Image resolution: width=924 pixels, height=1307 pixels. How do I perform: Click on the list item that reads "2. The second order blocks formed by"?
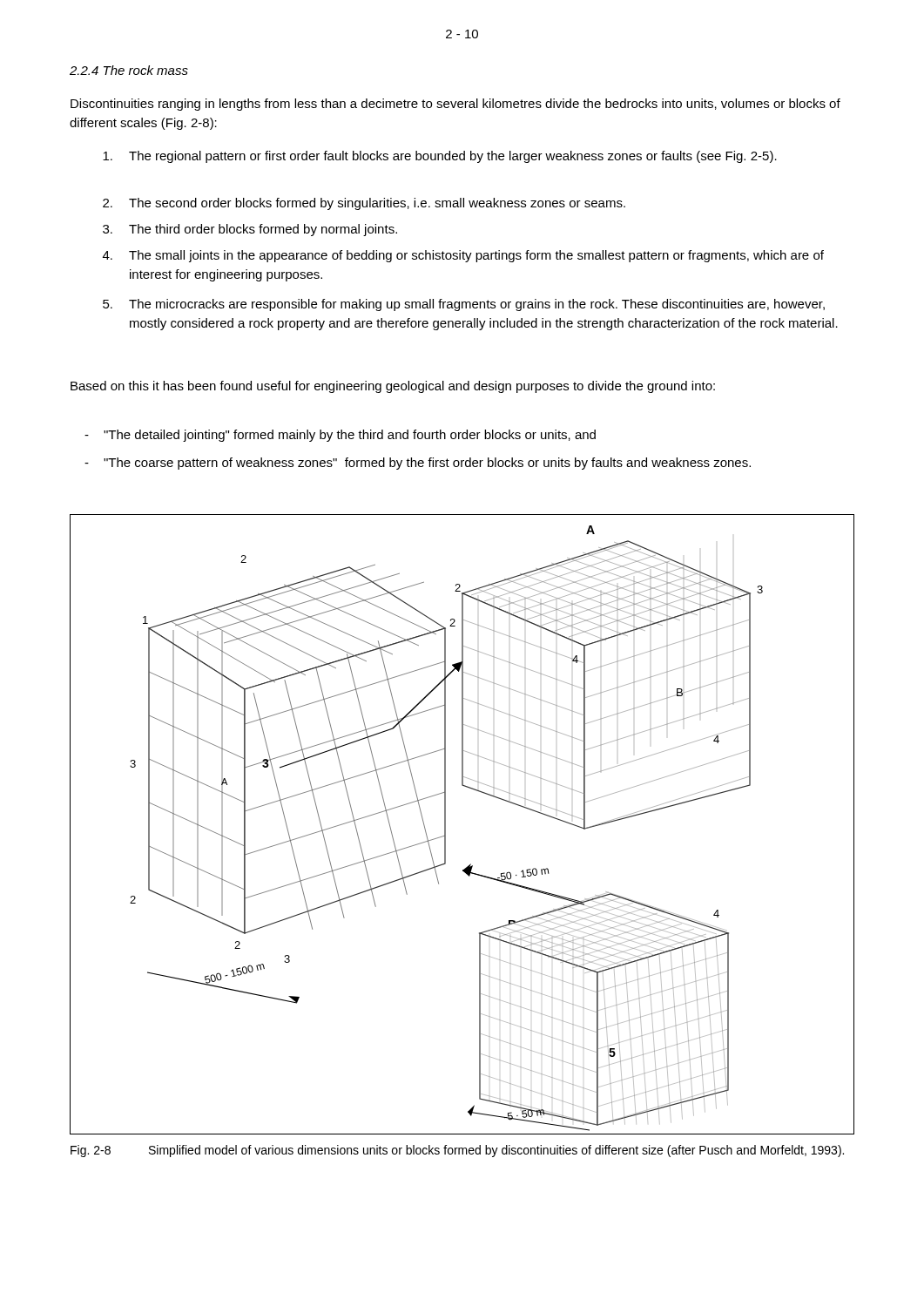pos(462,203)
